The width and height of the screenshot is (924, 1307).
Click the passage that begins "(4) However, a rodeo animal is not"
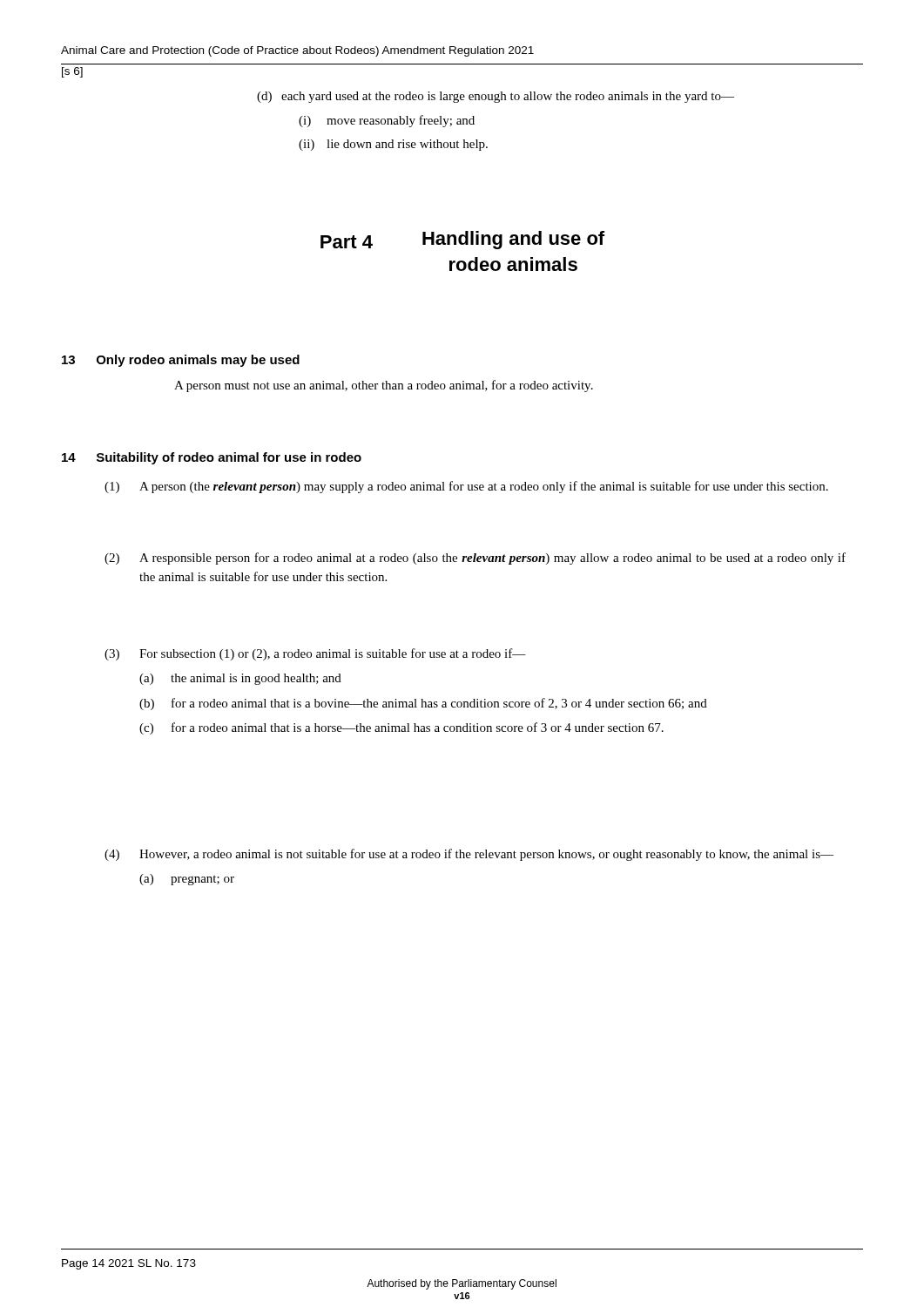point(475,867)
